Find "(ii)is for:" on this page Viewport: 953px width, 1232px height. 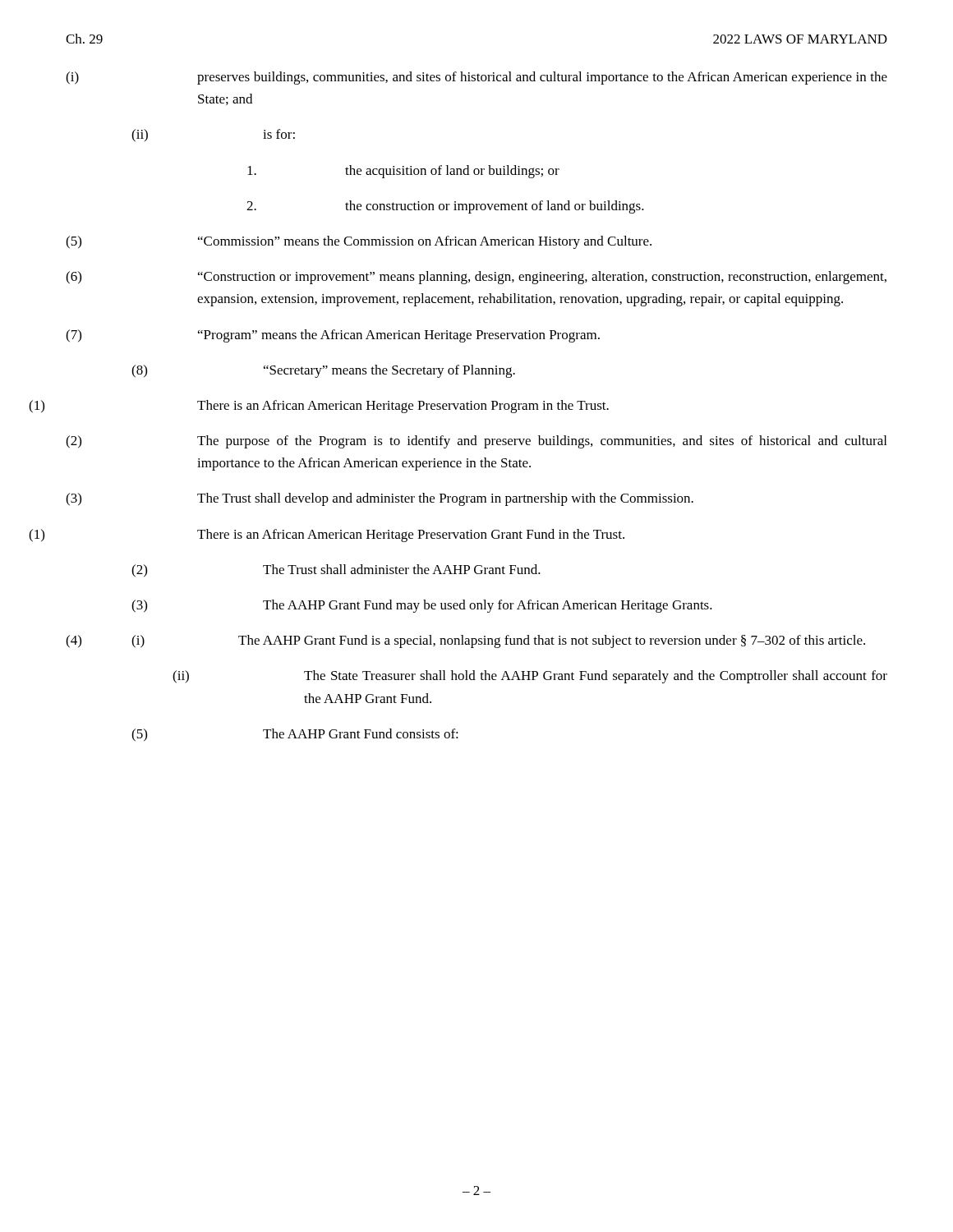click(138, 135)
